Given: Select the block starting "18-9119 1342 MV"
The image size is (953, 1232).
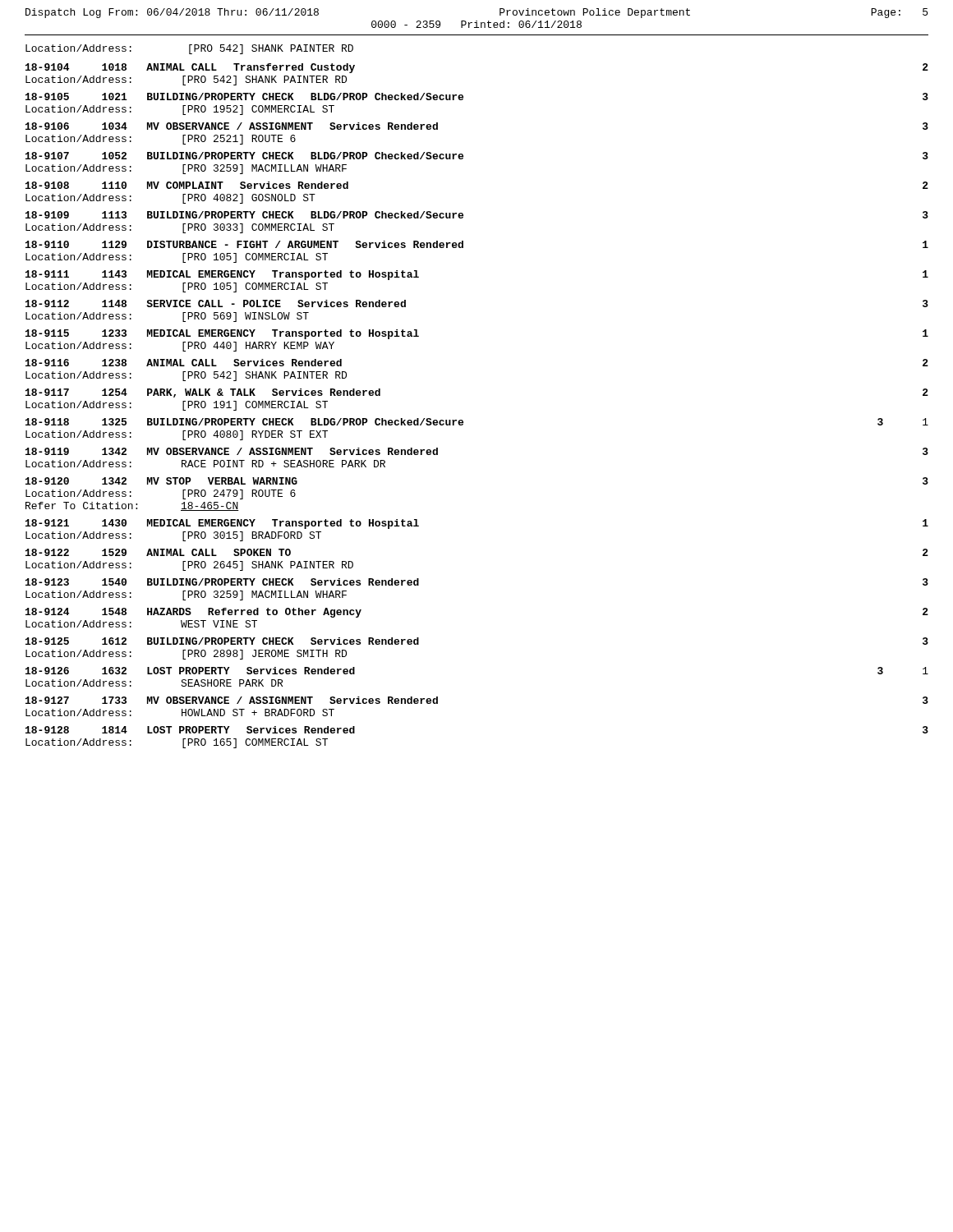Looking at the screenshot, I should click(x=46, y=451).
